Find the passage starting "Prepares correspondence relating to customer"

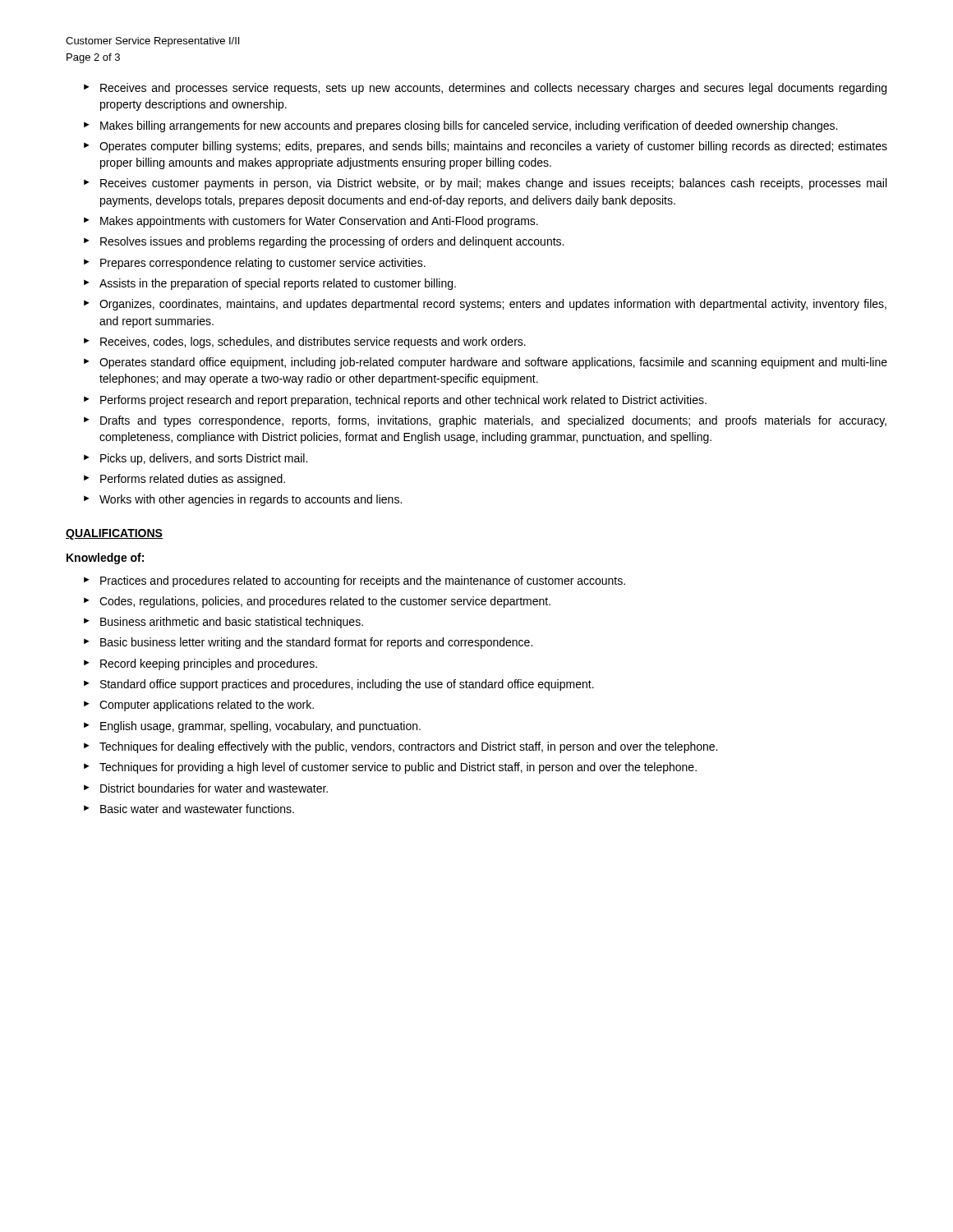click(x=263, y=264)
